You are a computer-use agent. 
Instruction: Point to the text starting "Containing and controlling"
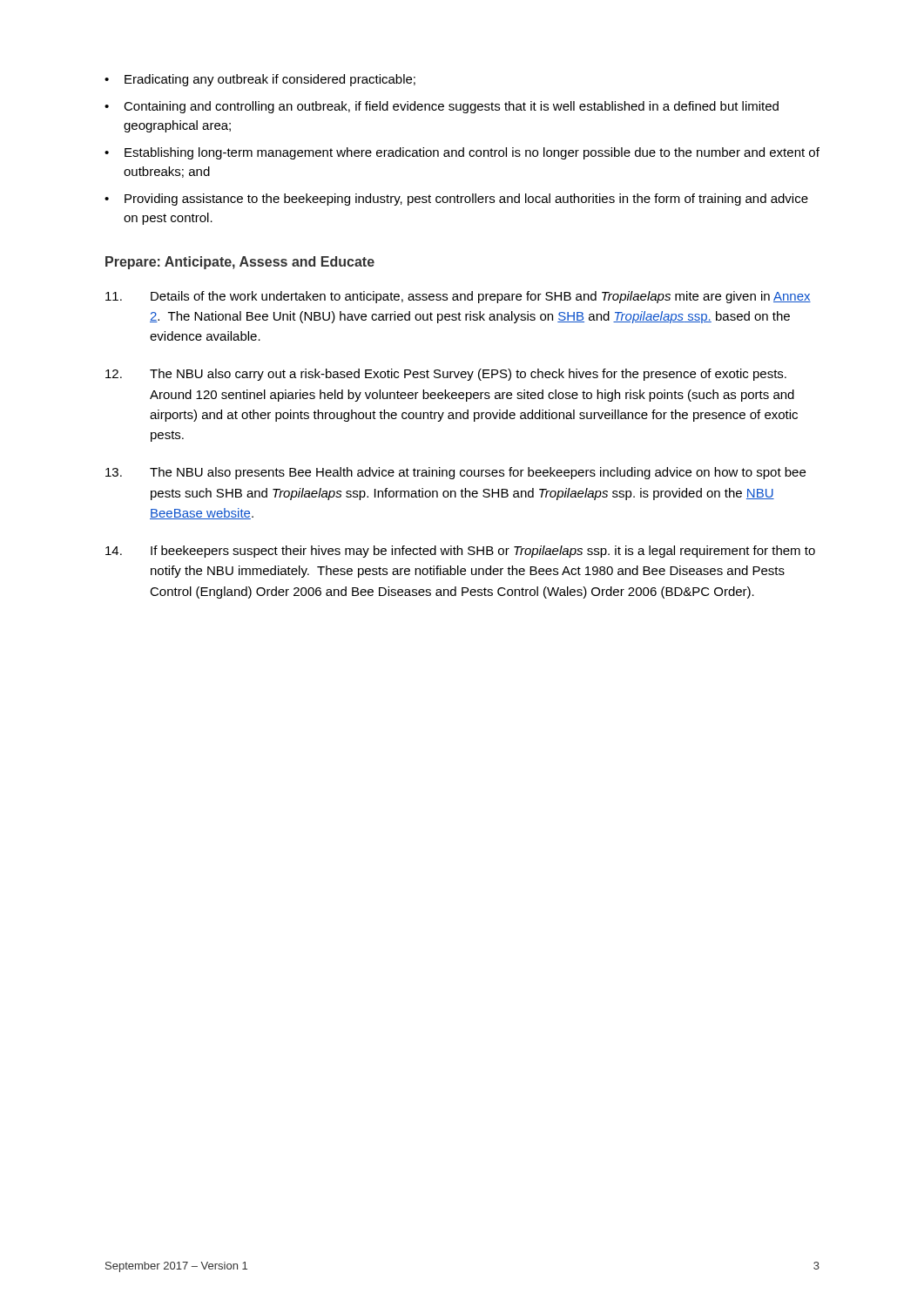452,115
